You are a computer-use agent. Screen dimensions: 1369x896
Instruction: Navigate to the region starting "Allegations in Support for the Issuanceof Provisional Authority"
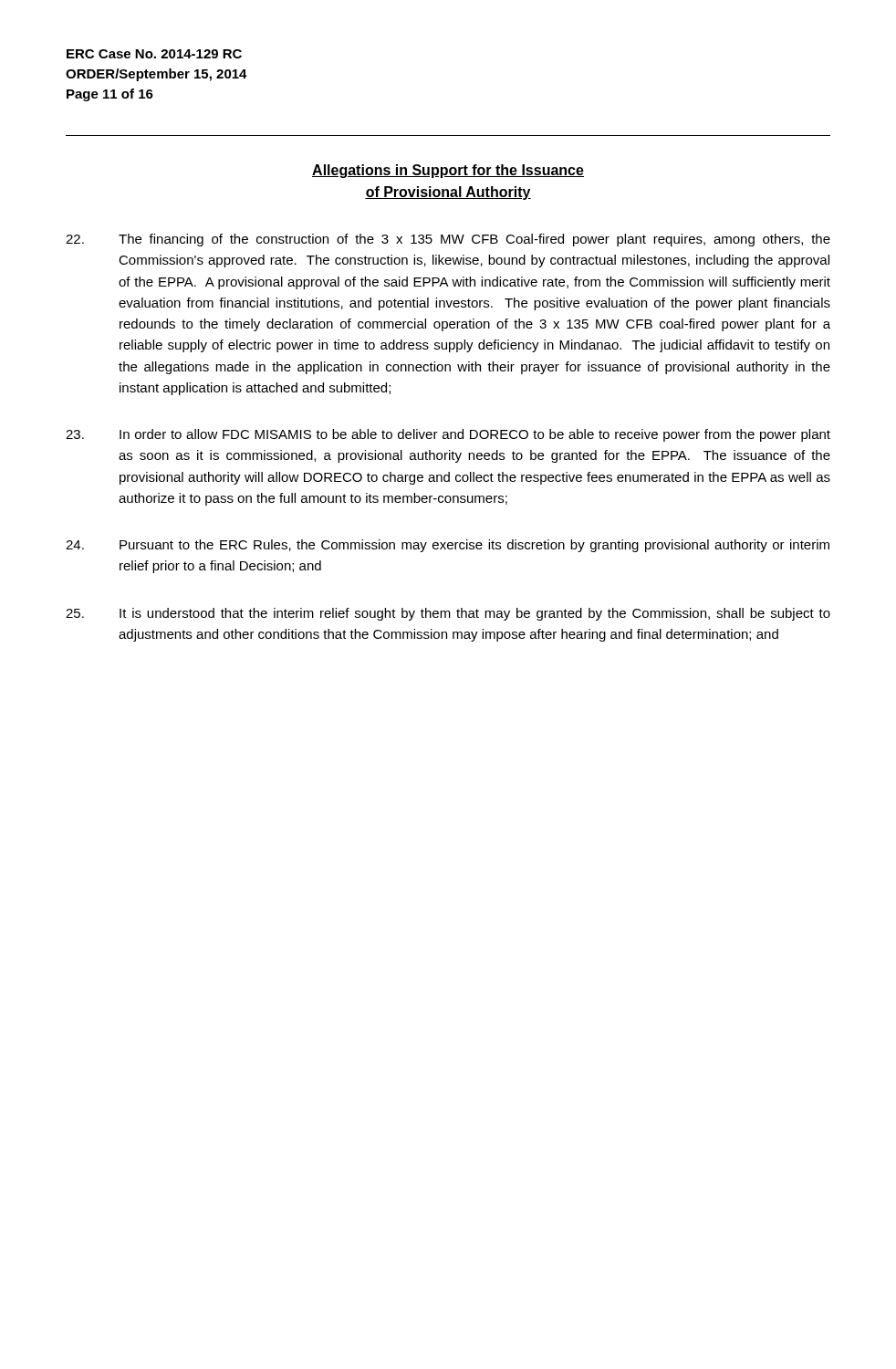click(x=448, y=182)
